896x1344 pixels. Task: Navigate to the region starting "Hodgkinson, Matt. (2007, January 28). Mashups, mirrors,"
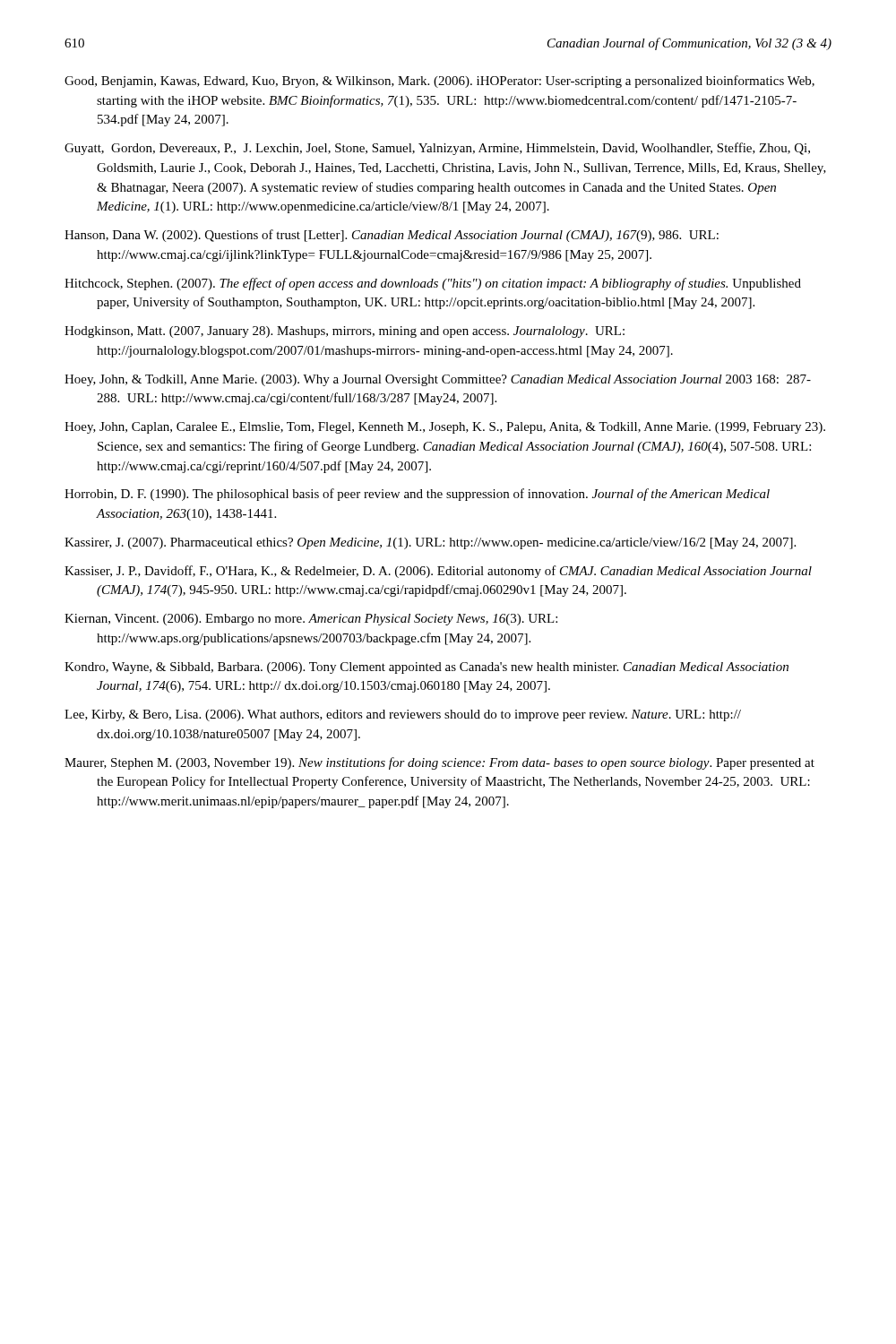click(369, 340)
